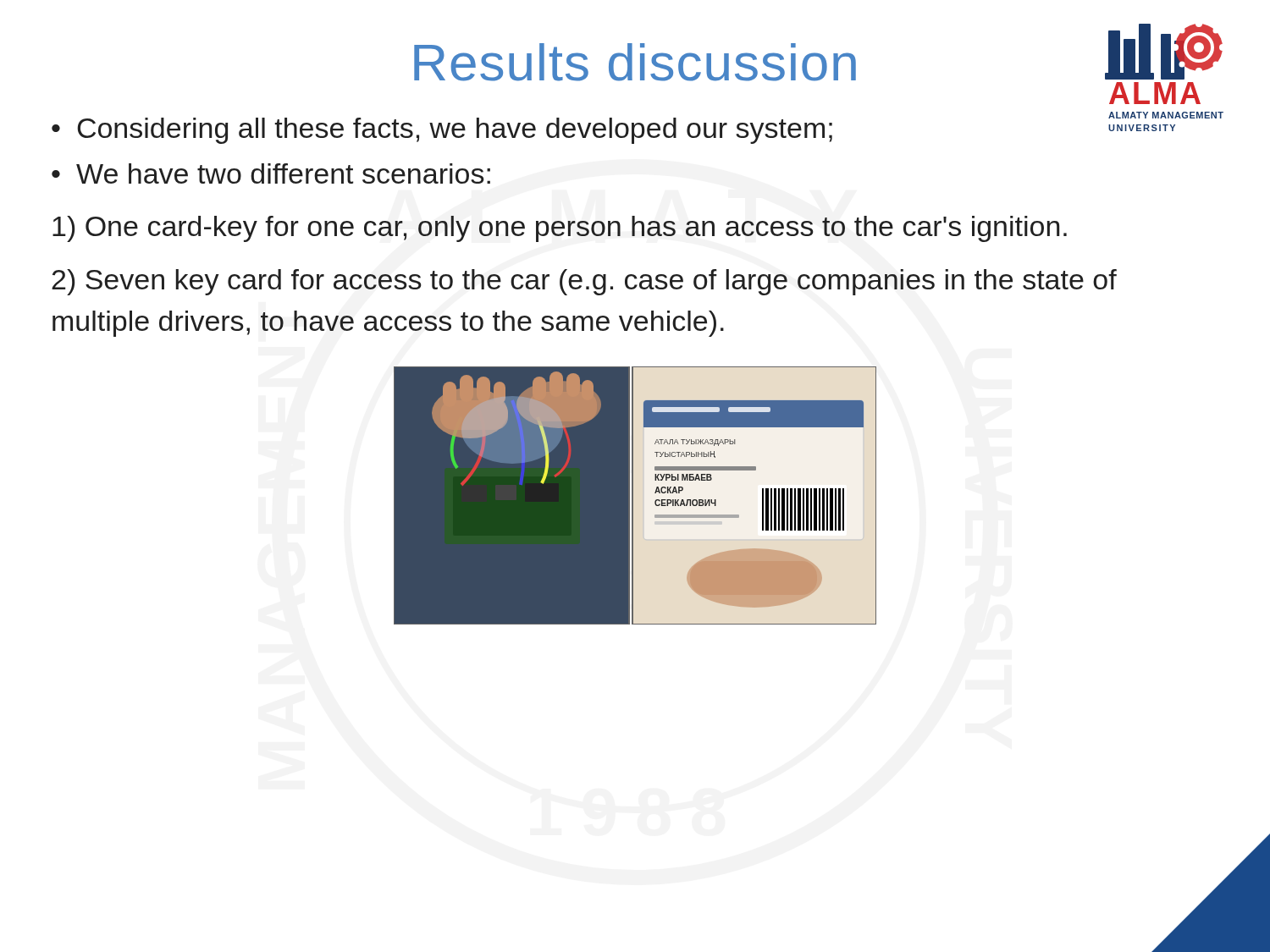Find the block on this page that starts "2) Seven key"
Viewport: 1270px width, 952px height.
coord(584,300)
